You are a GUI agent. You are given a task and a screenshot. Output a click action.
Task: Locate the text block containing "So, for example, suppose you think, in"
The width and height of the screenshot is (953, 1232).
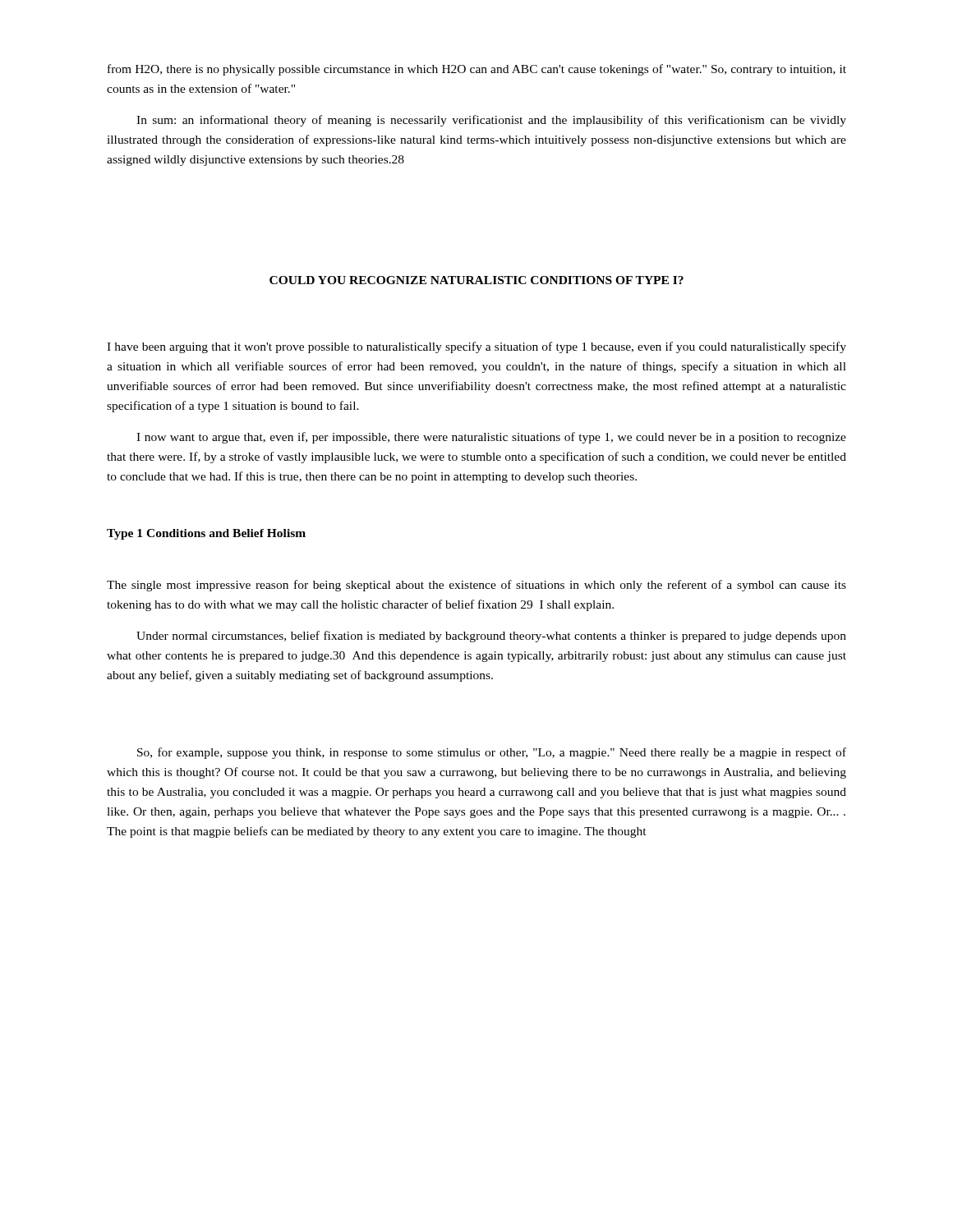pos(476,792)
